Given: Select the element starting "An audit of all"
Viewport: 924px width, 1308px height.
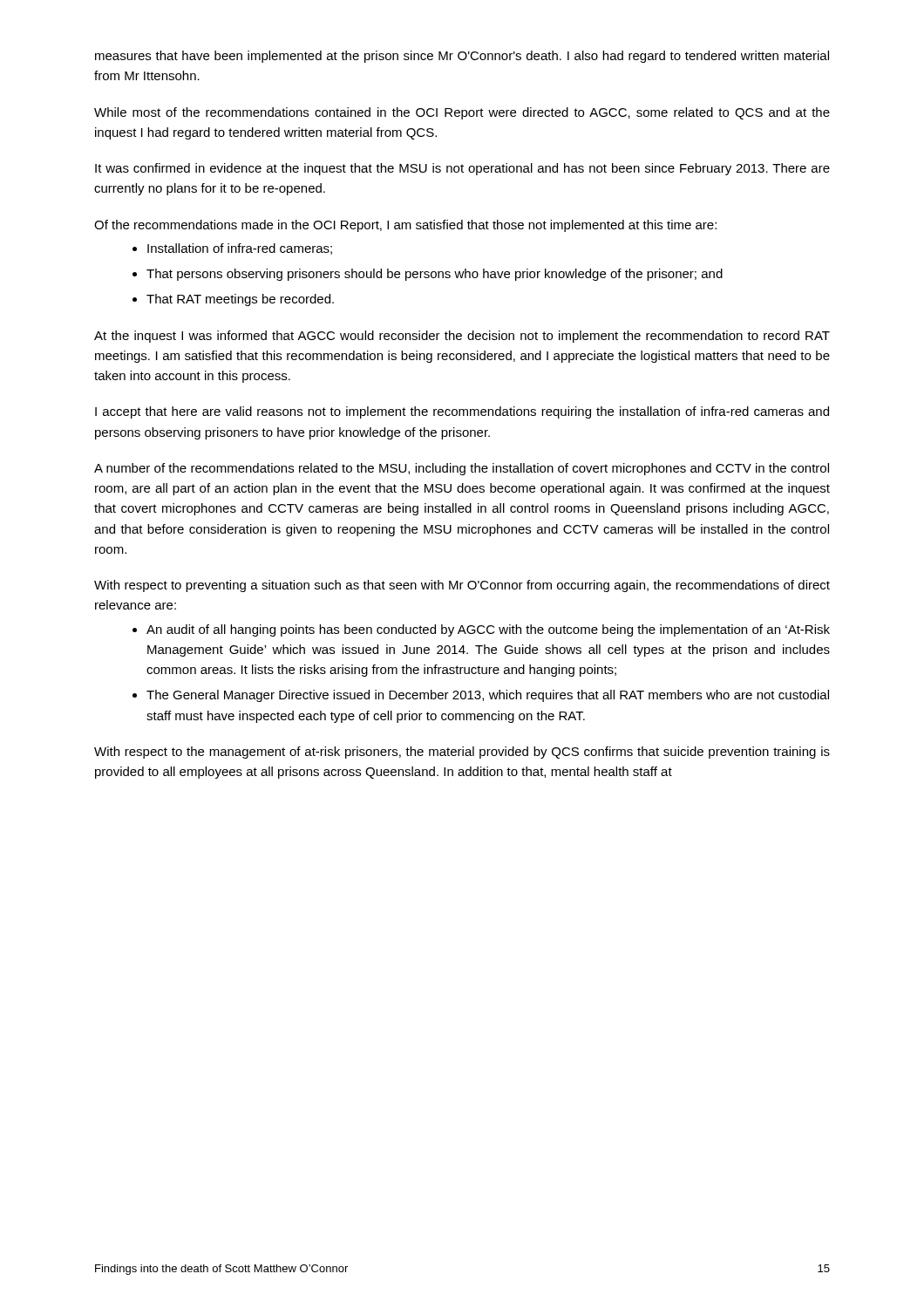Looking at the screenshot, I should click(x=488, y=649).
